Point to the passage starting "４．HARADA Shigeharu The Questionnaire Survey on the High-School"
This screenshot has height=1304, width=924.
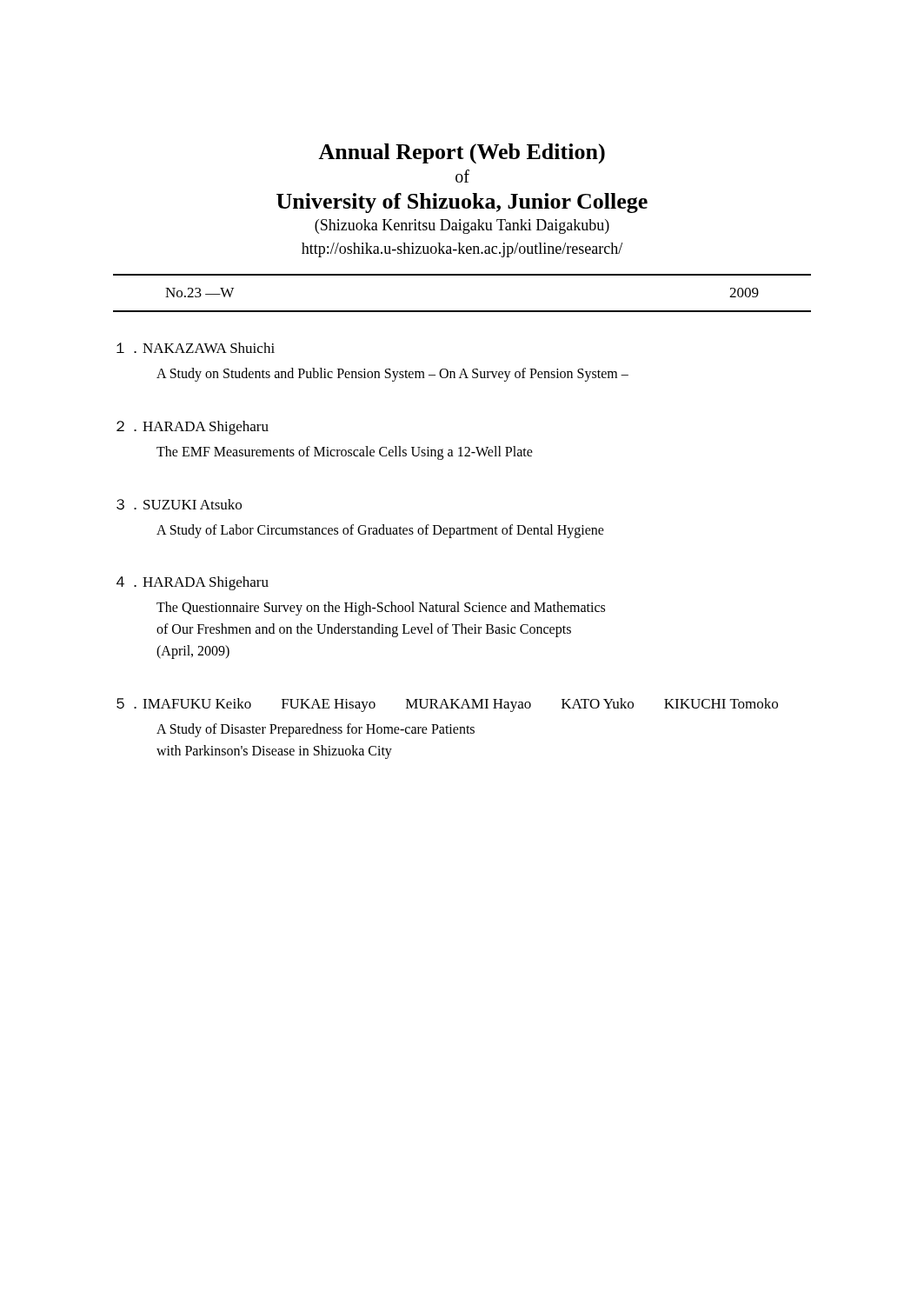[x=462, y=617]
